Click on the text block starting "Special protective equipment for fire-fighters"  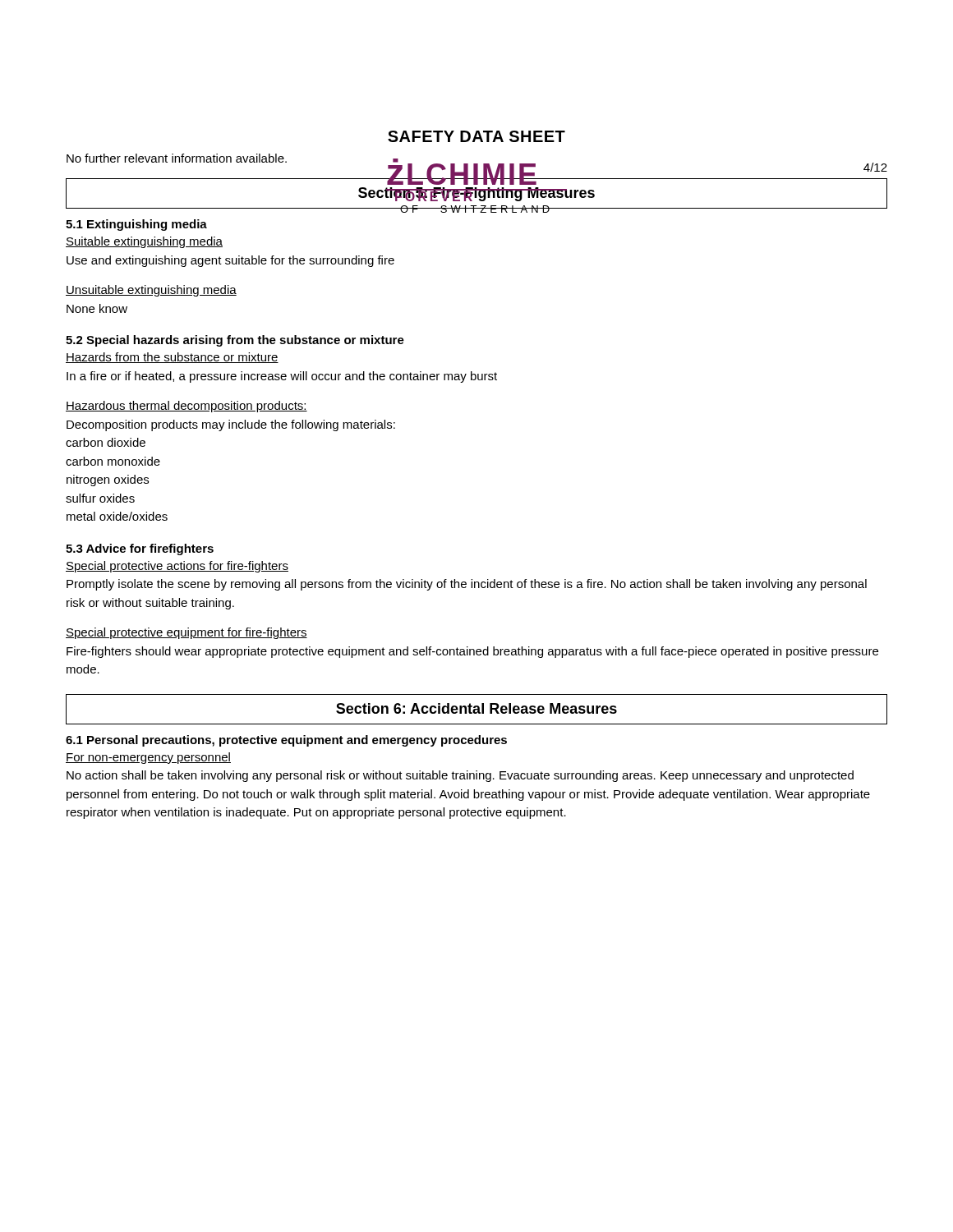[472, 650]
